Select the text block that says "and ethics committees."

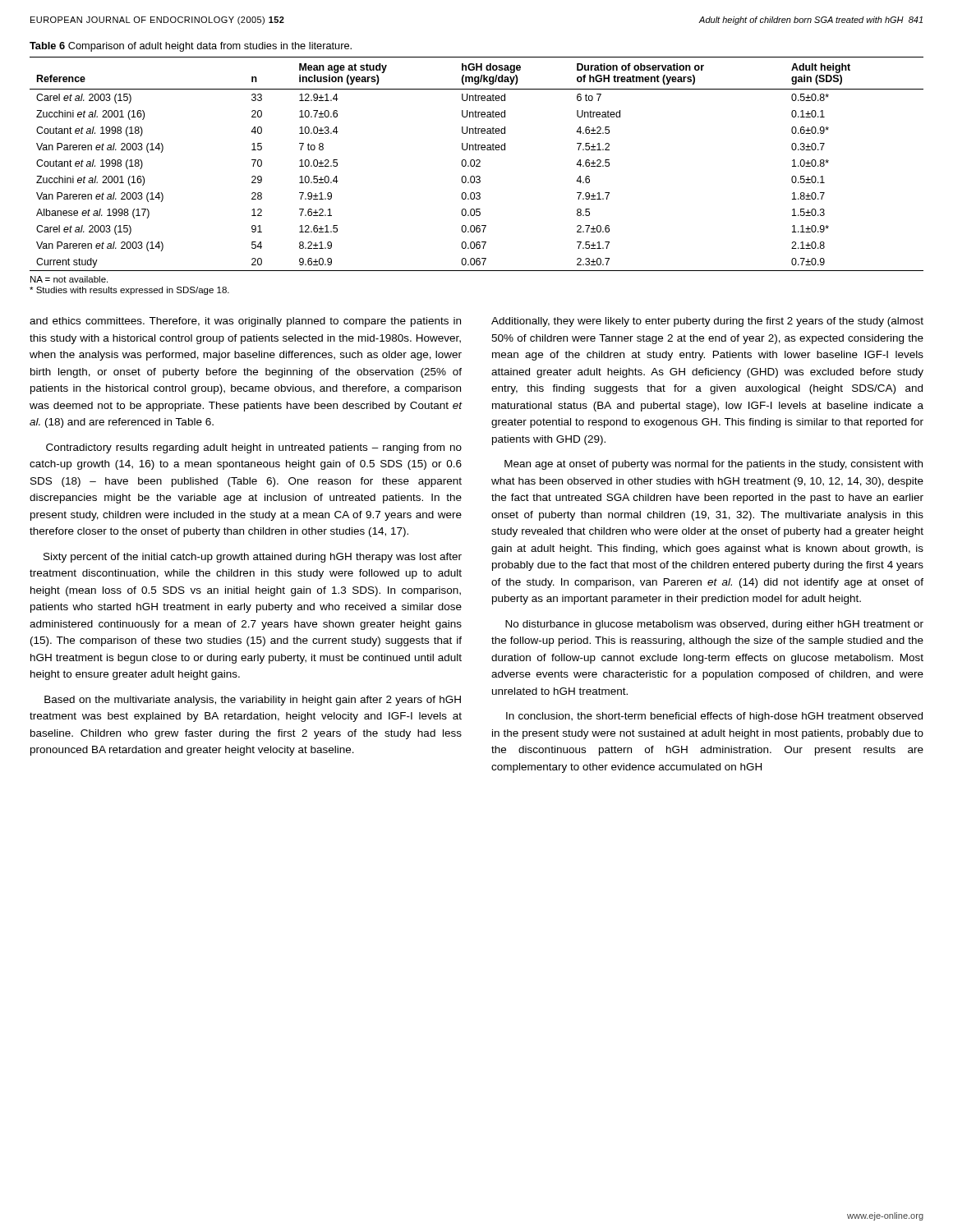(x=246, y=372)
